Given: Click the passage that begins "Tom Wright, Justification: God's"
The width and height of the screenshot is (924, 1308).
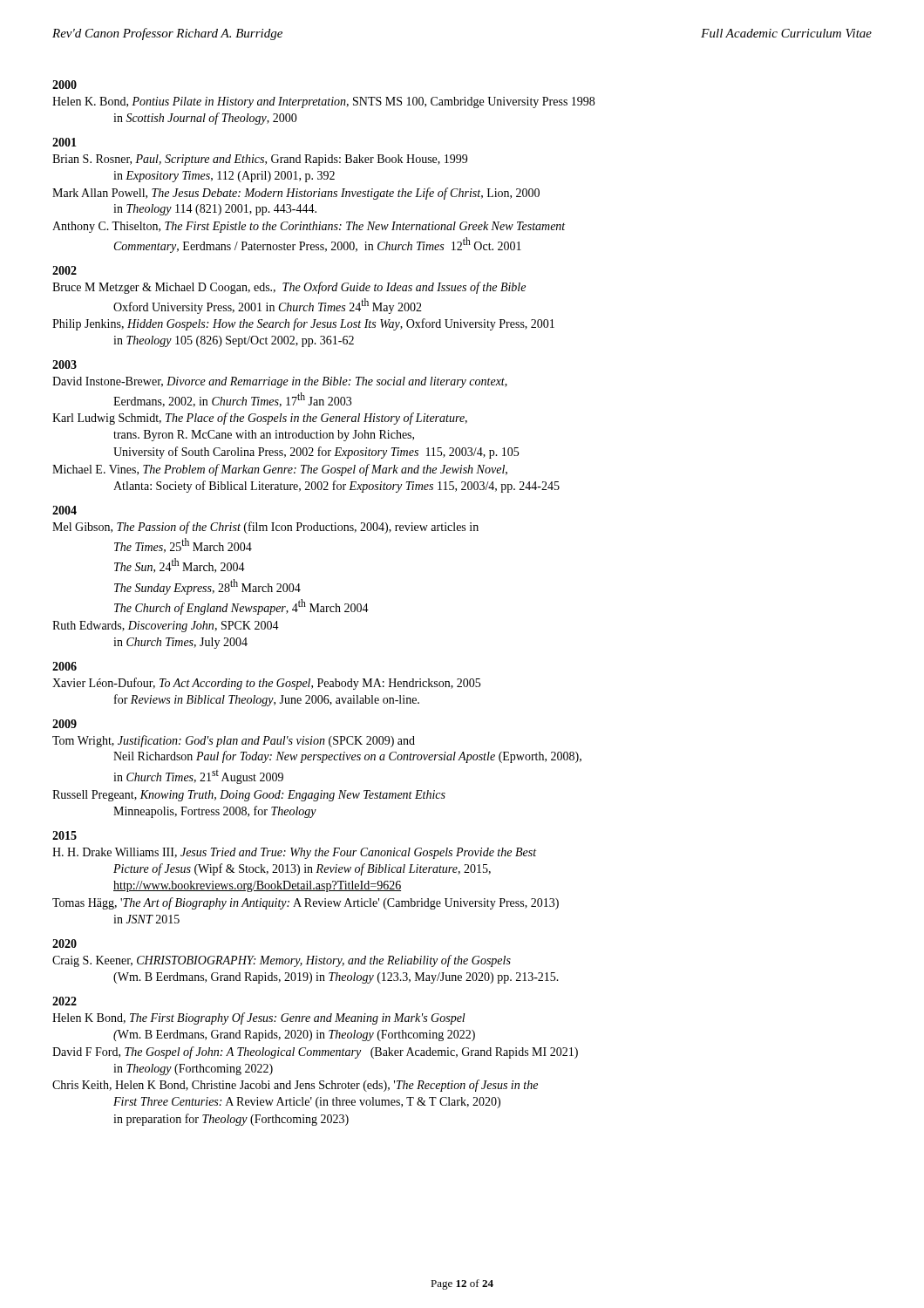Looking at the screenshot, I should pyautogui.click(x=462, y=760).
